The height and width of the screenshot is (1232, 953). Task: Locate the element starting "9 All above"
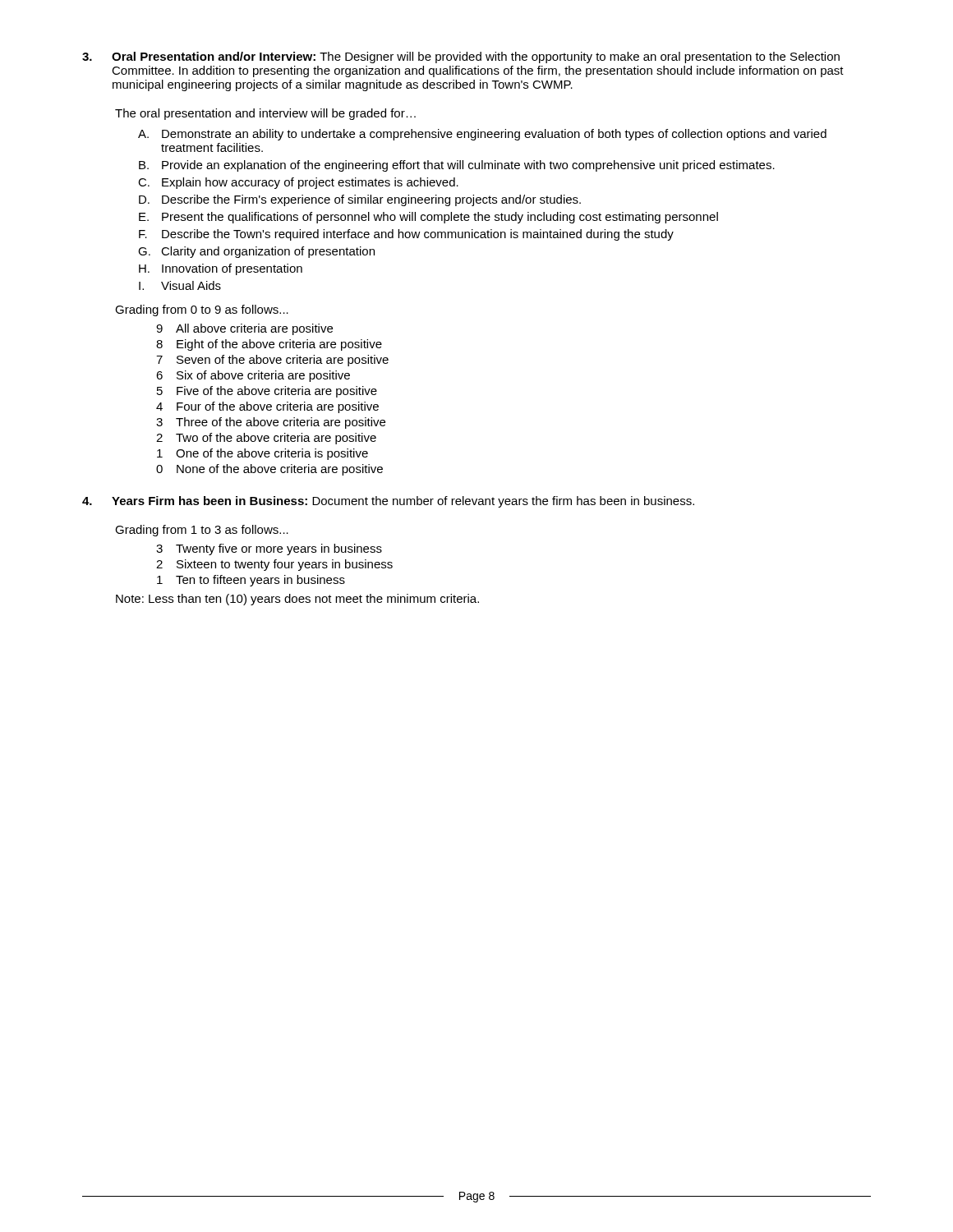point(245,328)
